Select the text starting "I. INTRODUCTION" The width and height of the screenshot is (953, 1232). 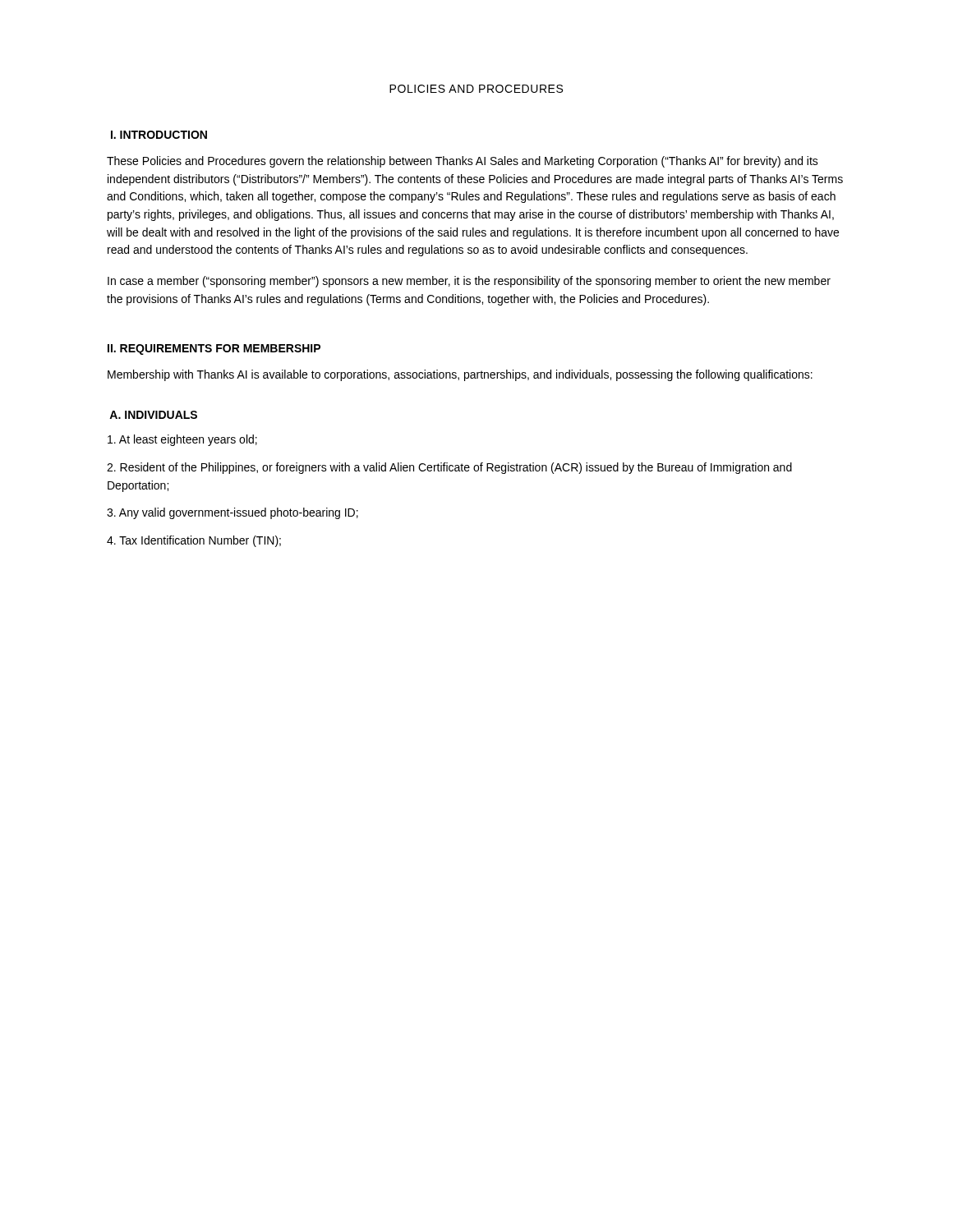point(157,135)
